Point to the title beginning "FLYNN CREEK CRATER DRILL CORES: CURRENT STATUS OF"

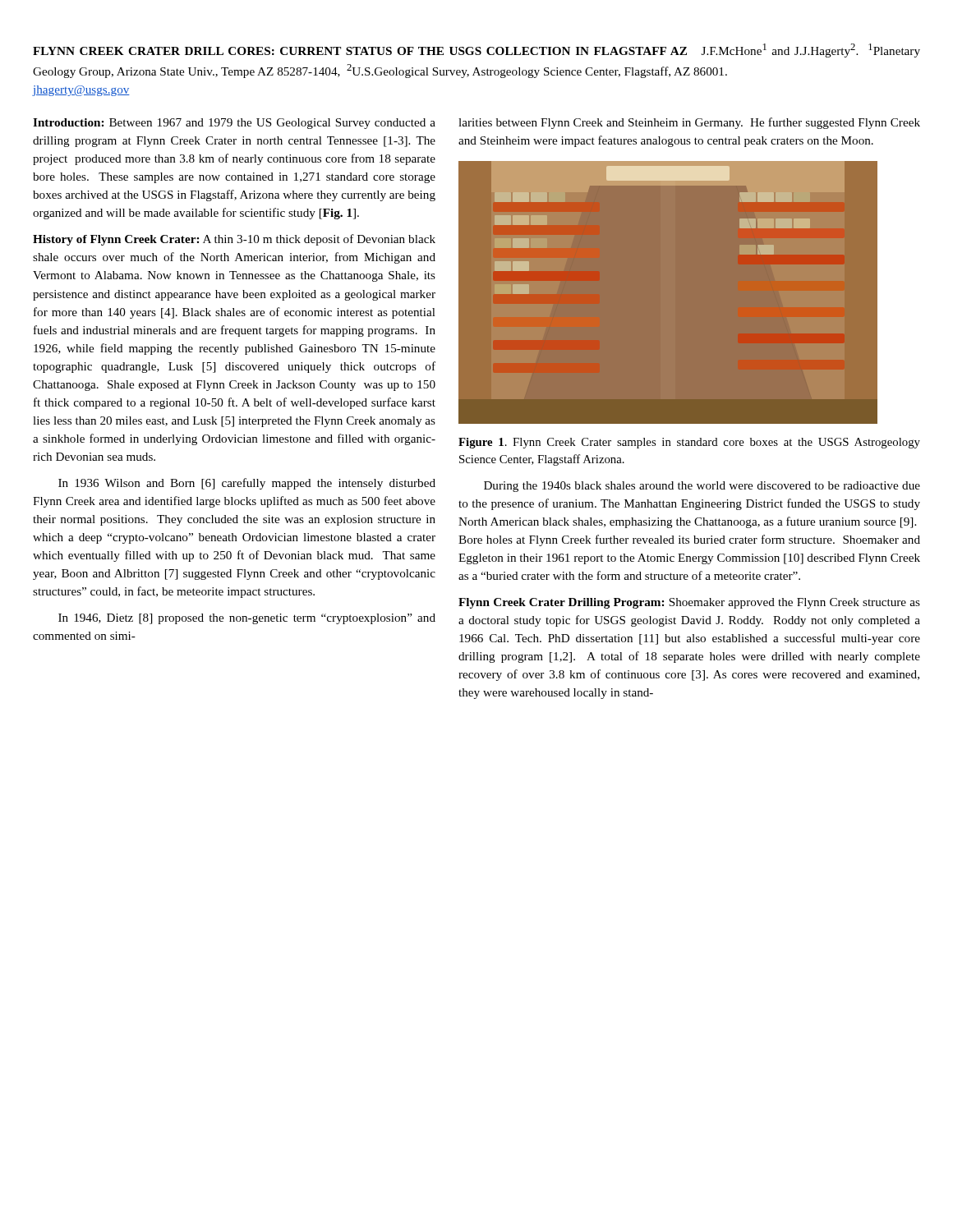click(x=476, y=69)
